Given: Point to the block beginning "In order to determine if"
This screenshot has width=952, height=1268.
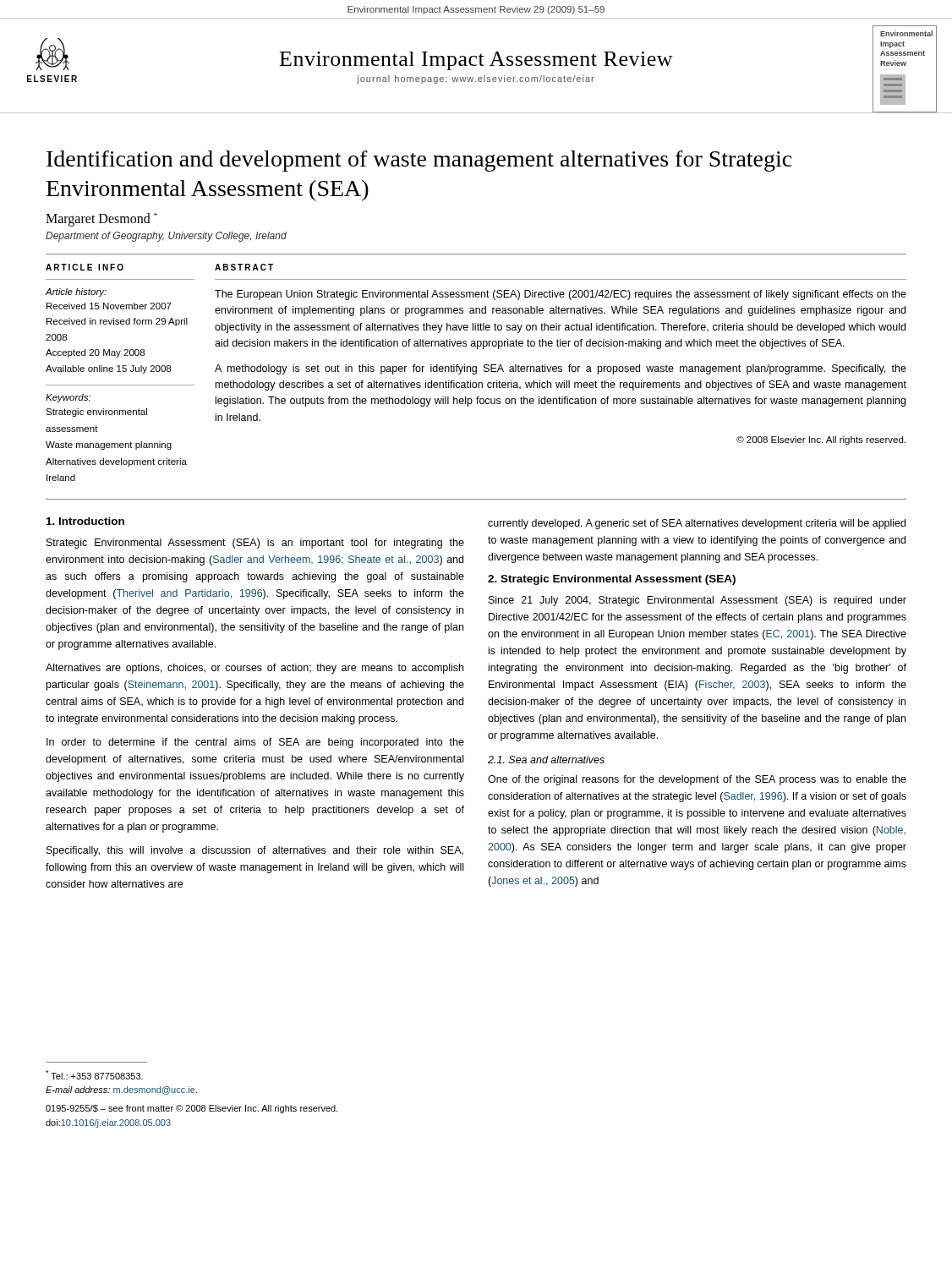Looking at the screenshot, I should point(255,784).
